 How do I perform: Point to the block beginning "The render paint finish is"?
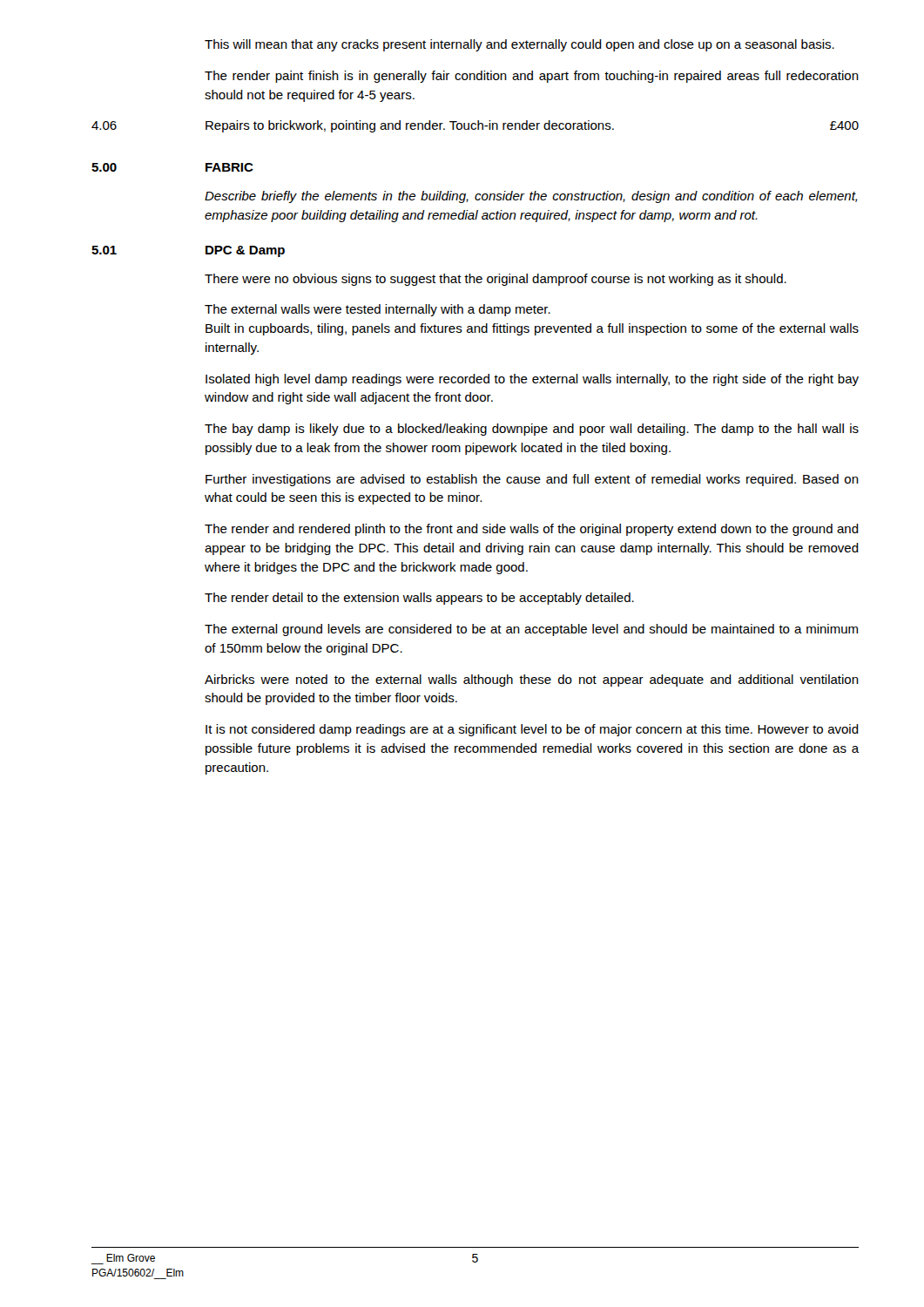click(532, 85)
